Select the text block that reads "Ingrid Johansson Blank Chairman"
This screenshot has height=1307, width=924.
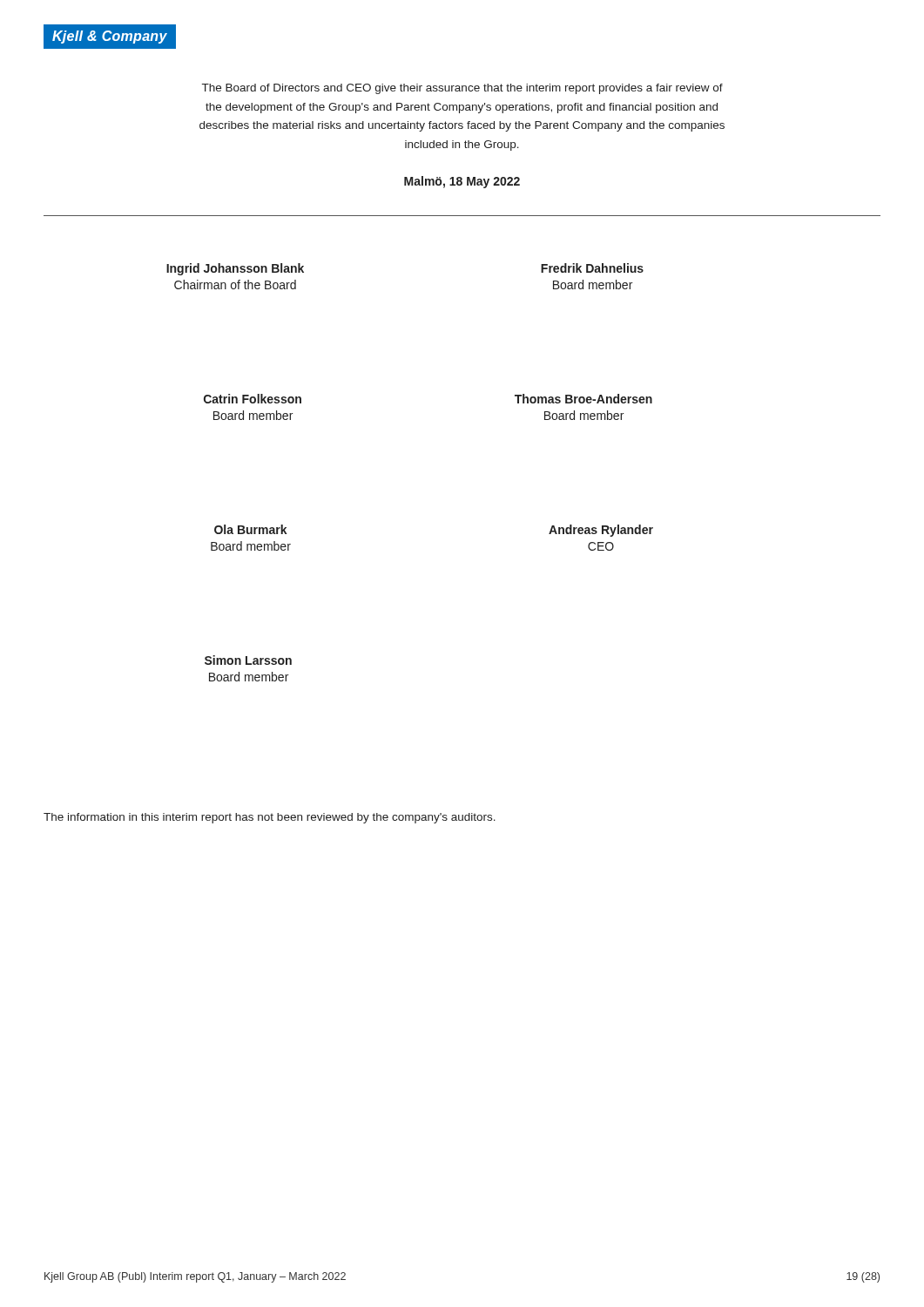pos(235,277)
